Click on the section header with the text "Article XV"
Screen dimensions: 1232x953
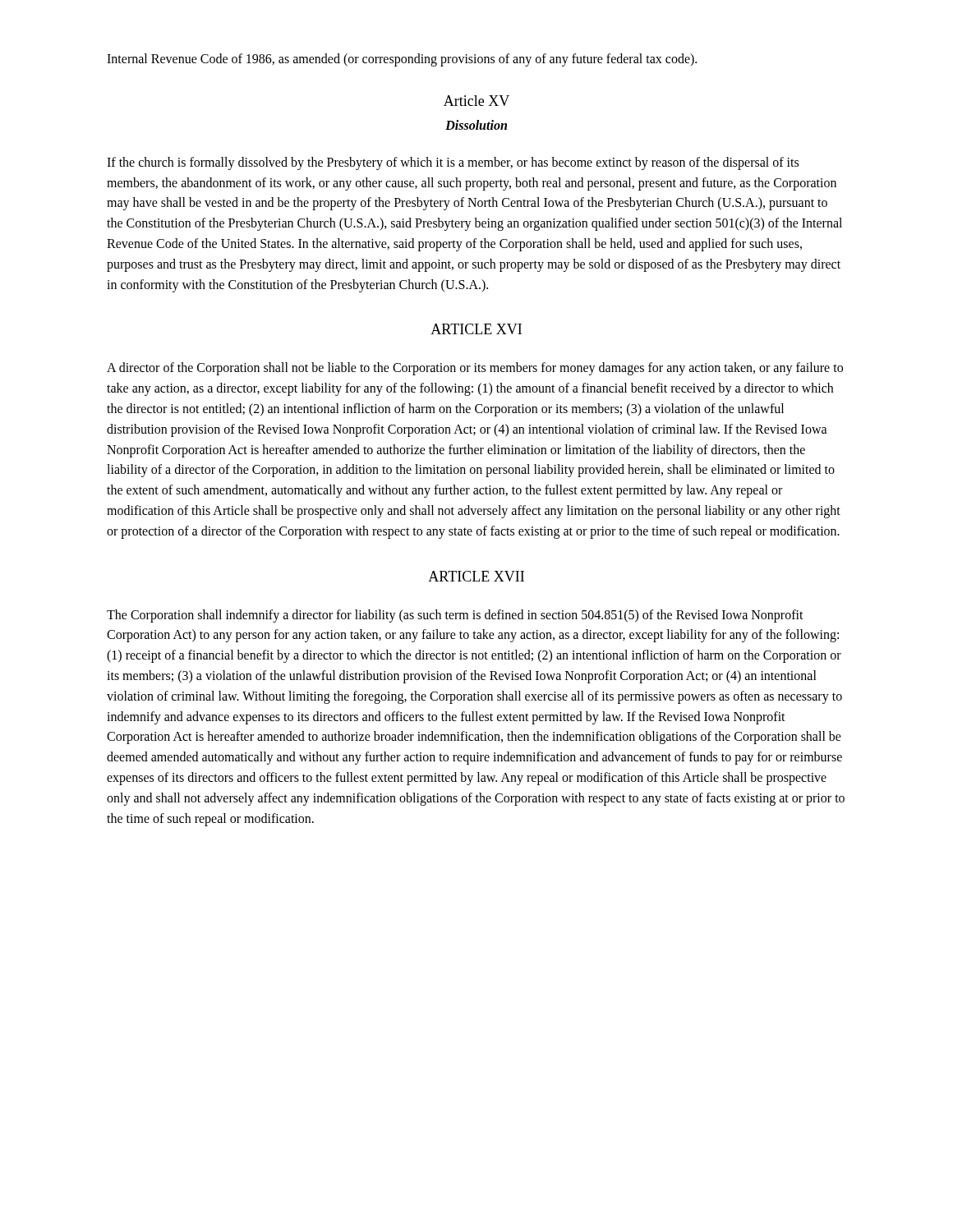pyautogui.click(x=476, y=101)
